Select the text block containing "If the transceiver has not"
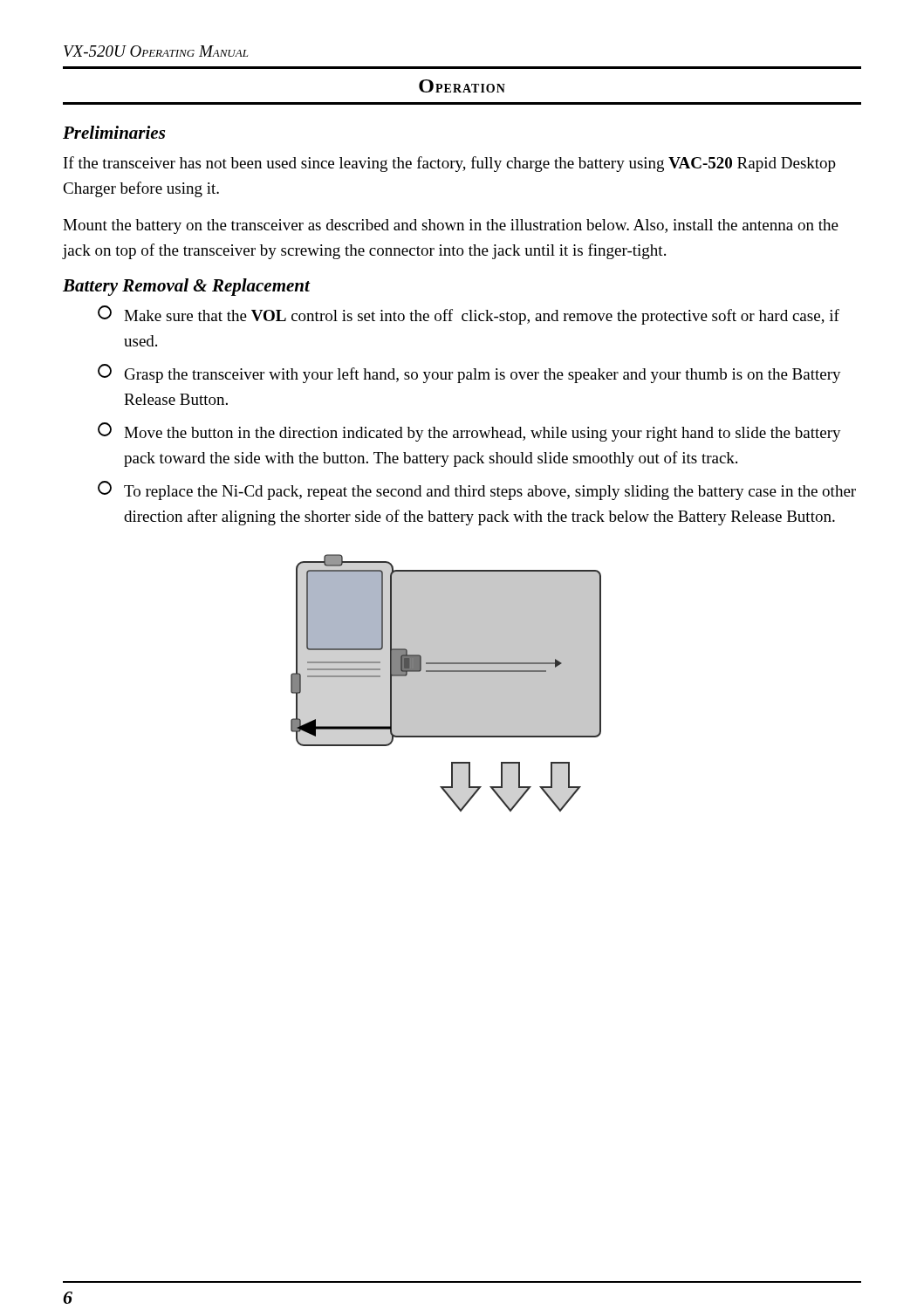The width and height of the screenshot is (924, 1309). [449, 175]
